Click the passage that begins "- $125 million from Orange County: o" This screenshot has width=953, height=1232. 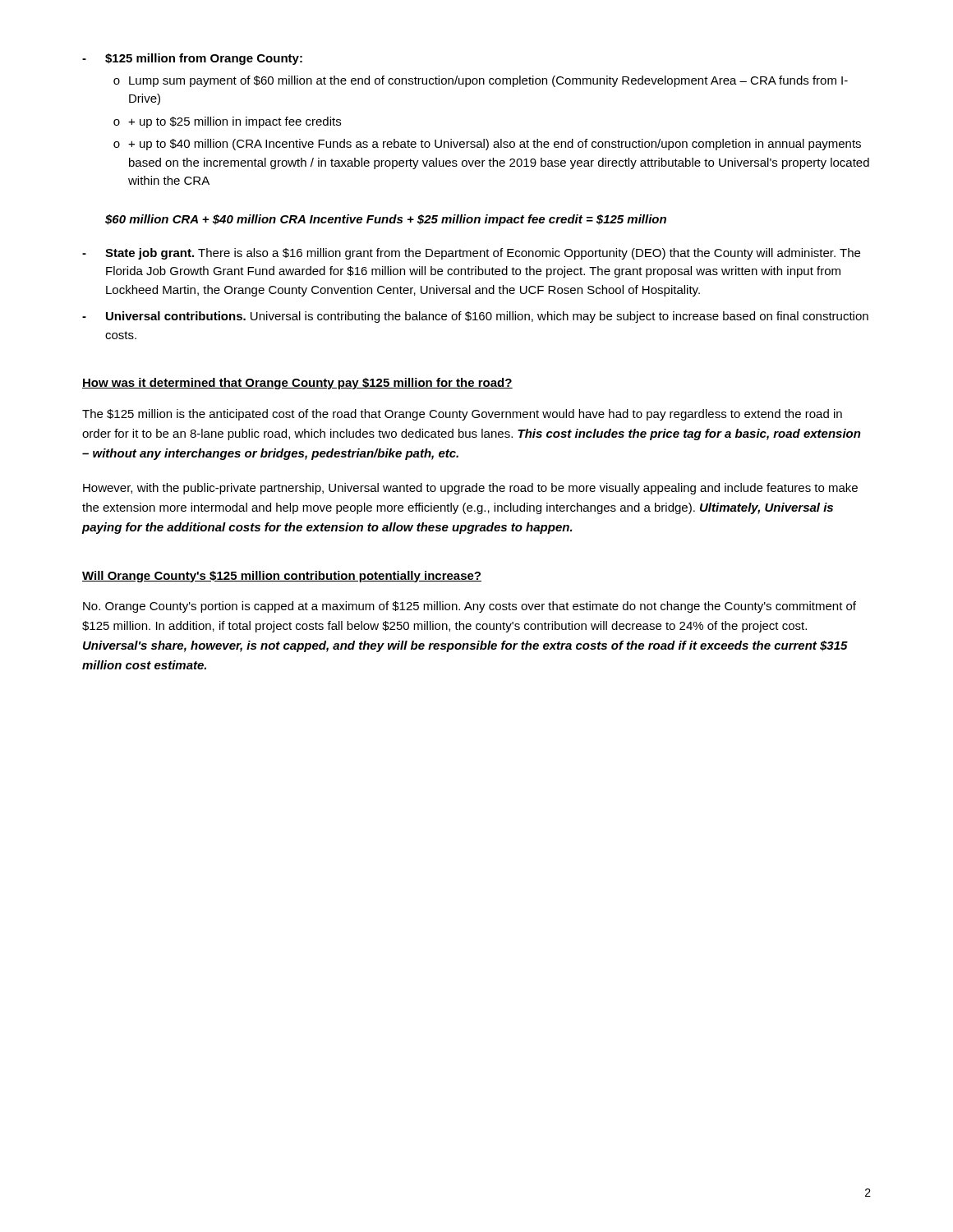(x=192, y=59)
